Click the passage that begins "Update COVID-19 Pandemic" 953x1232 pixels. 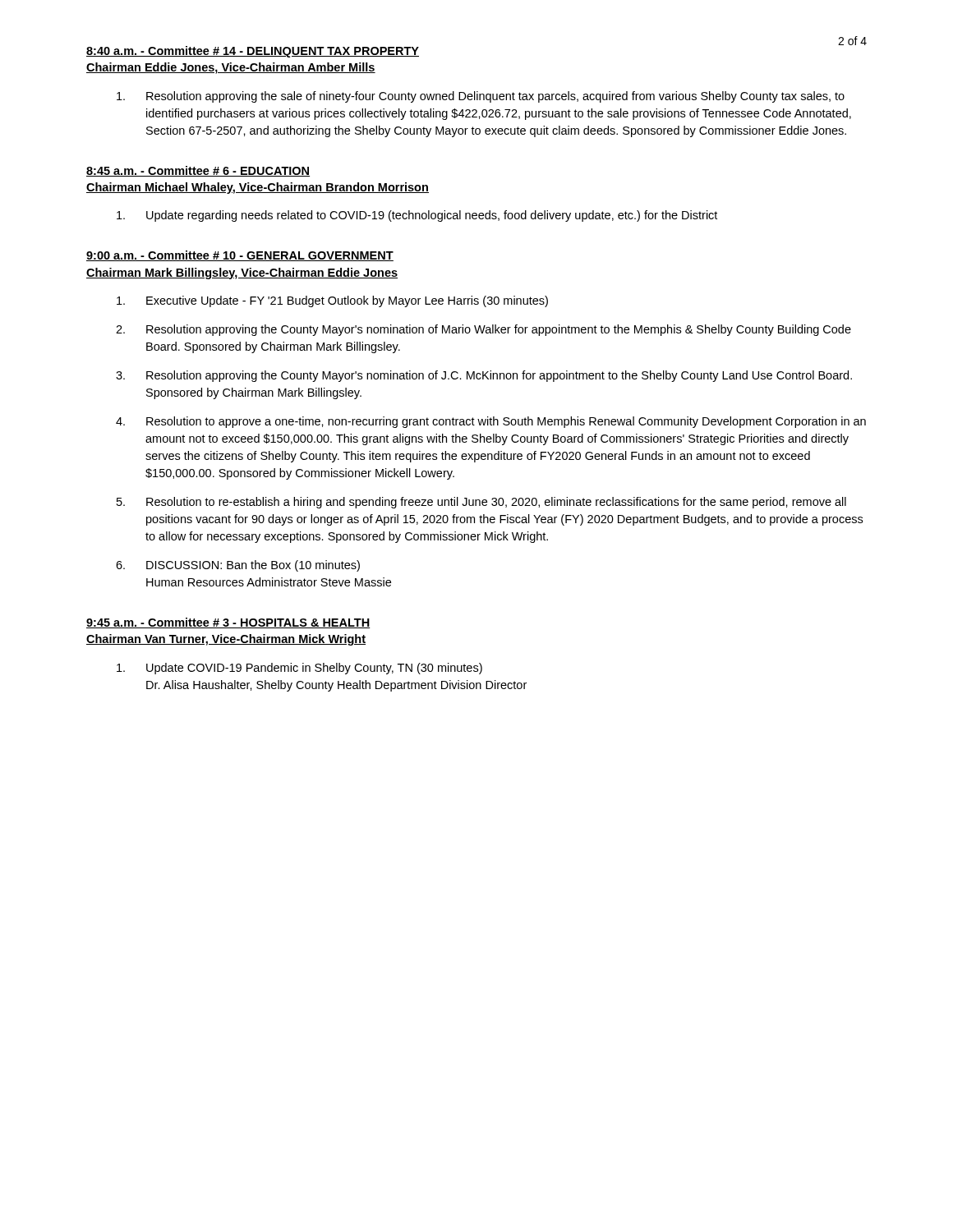[491, 676]
